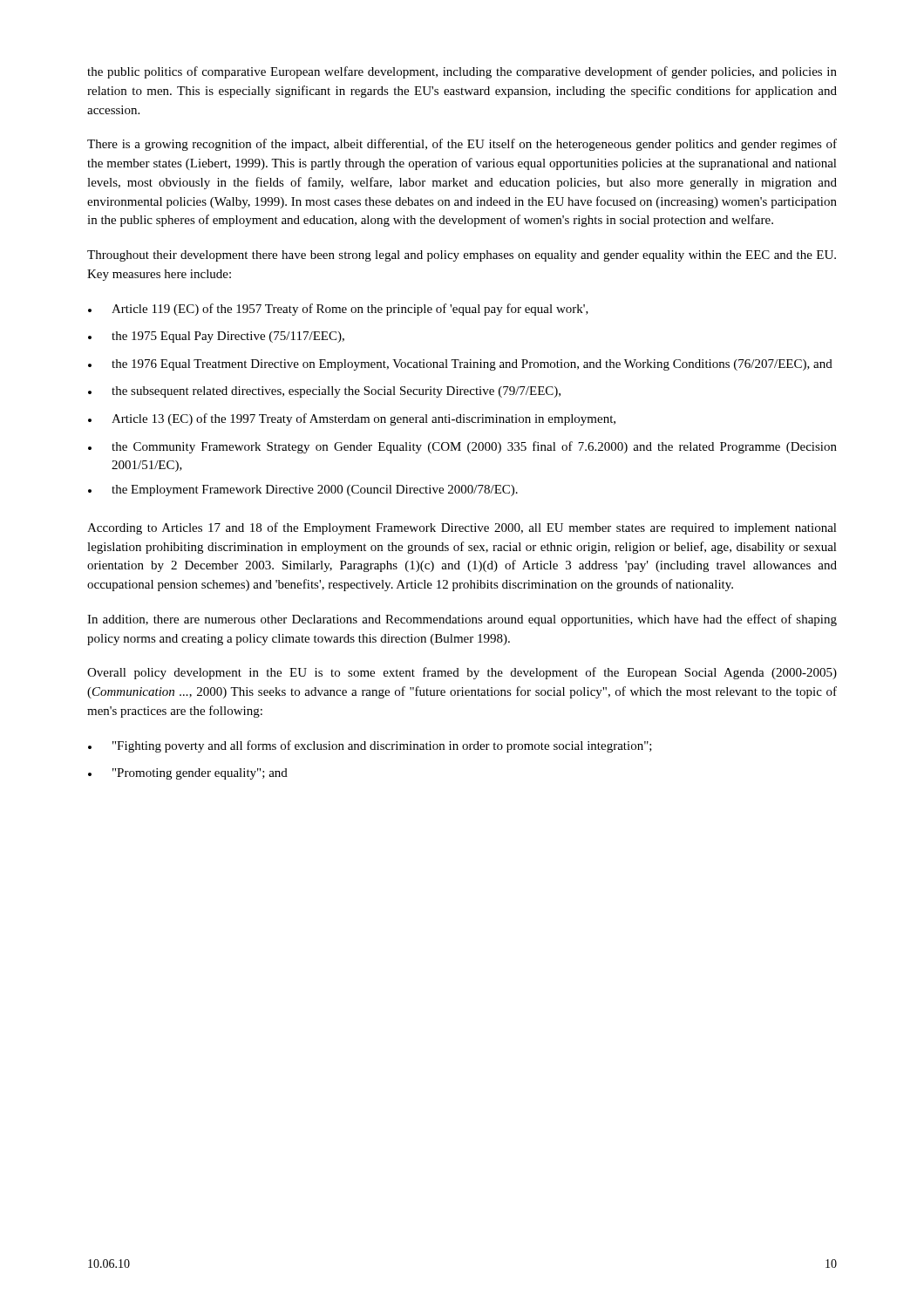924x1308 pixels.
Task: Where is the passage that starts "• the 1976"?
Action: 462,366
